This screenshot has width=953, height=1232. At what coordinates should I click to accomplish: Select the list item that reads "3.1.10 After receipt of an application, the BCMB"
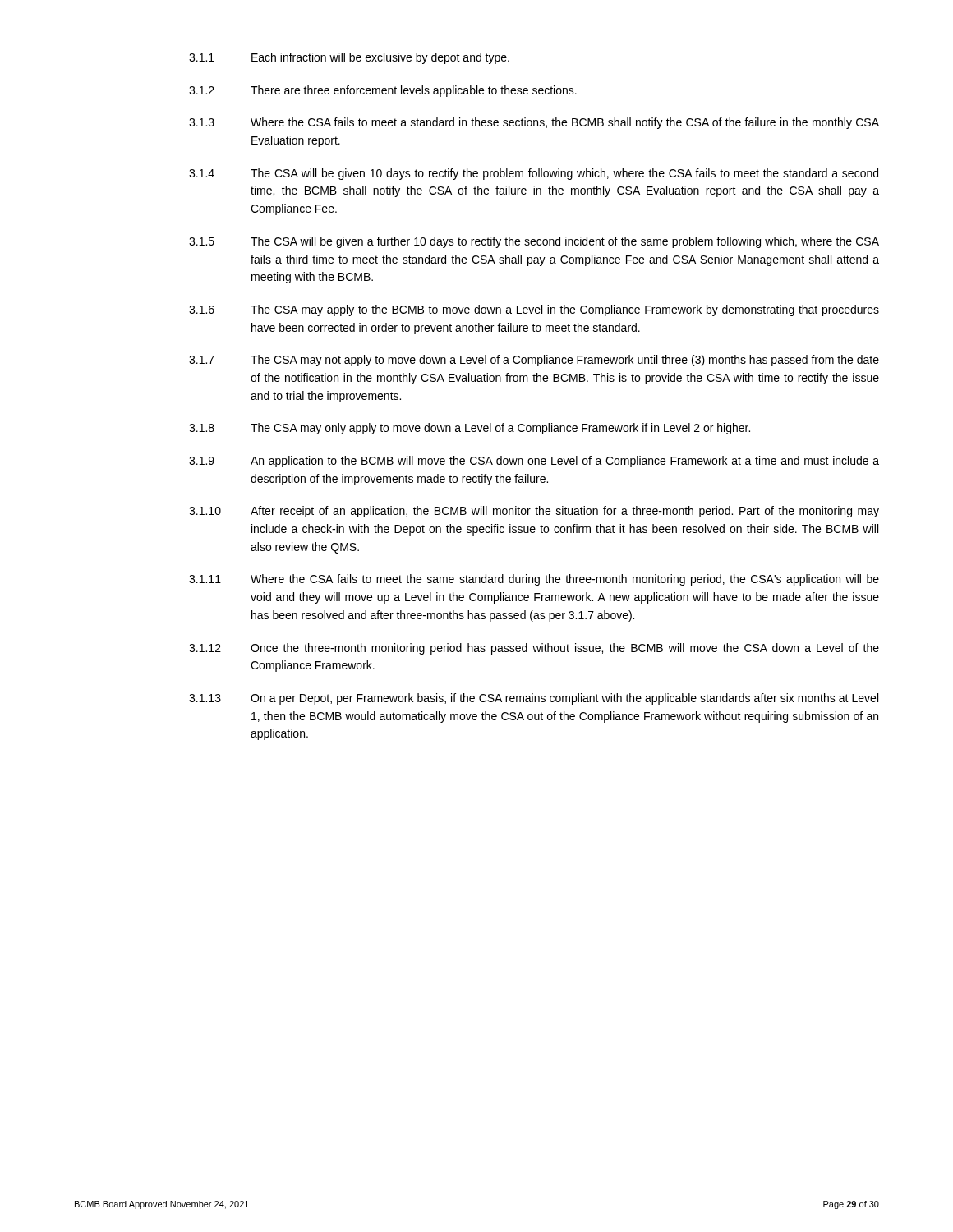point(534,530)
